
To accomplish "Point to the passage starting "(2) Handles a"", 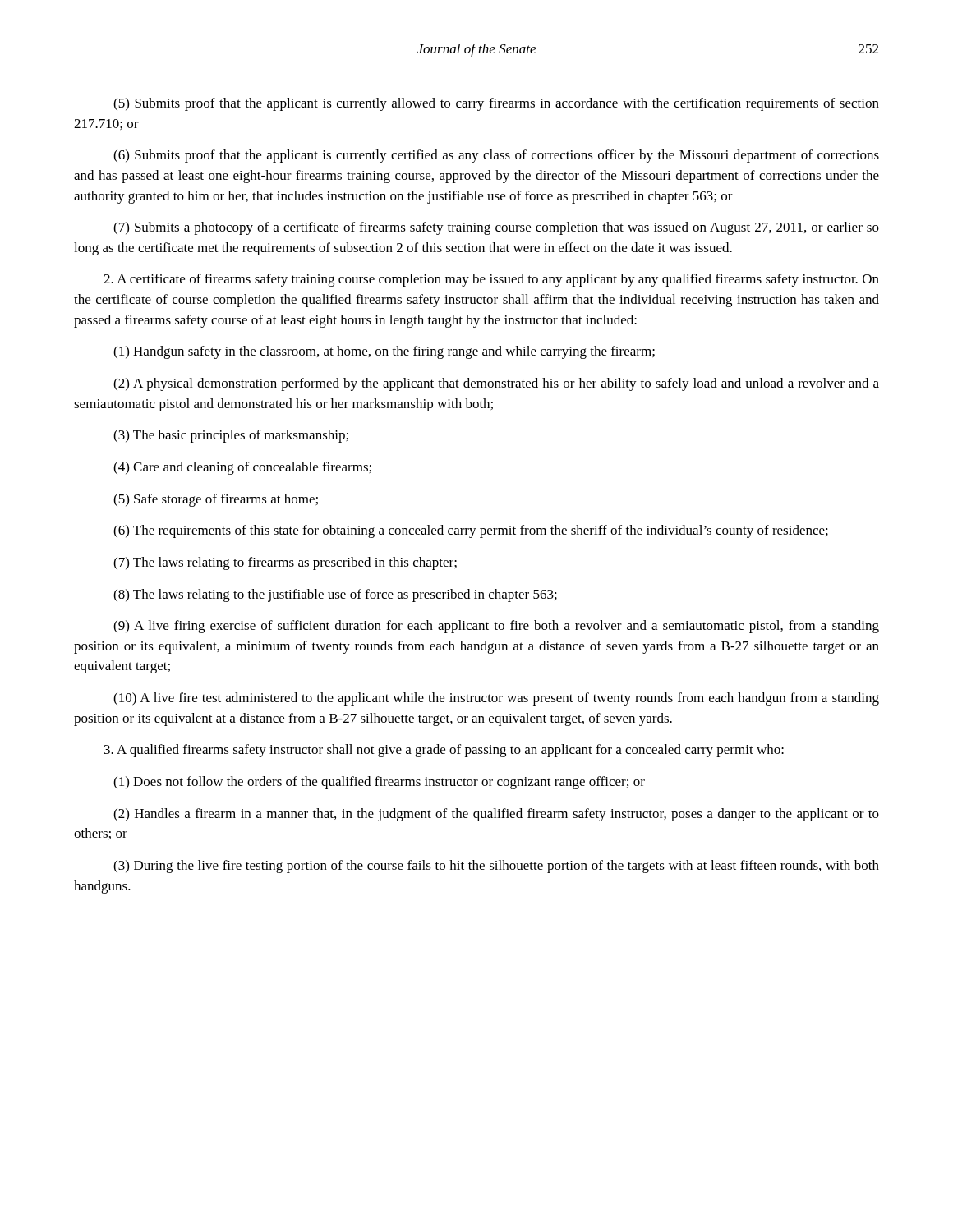I will 476,823.
